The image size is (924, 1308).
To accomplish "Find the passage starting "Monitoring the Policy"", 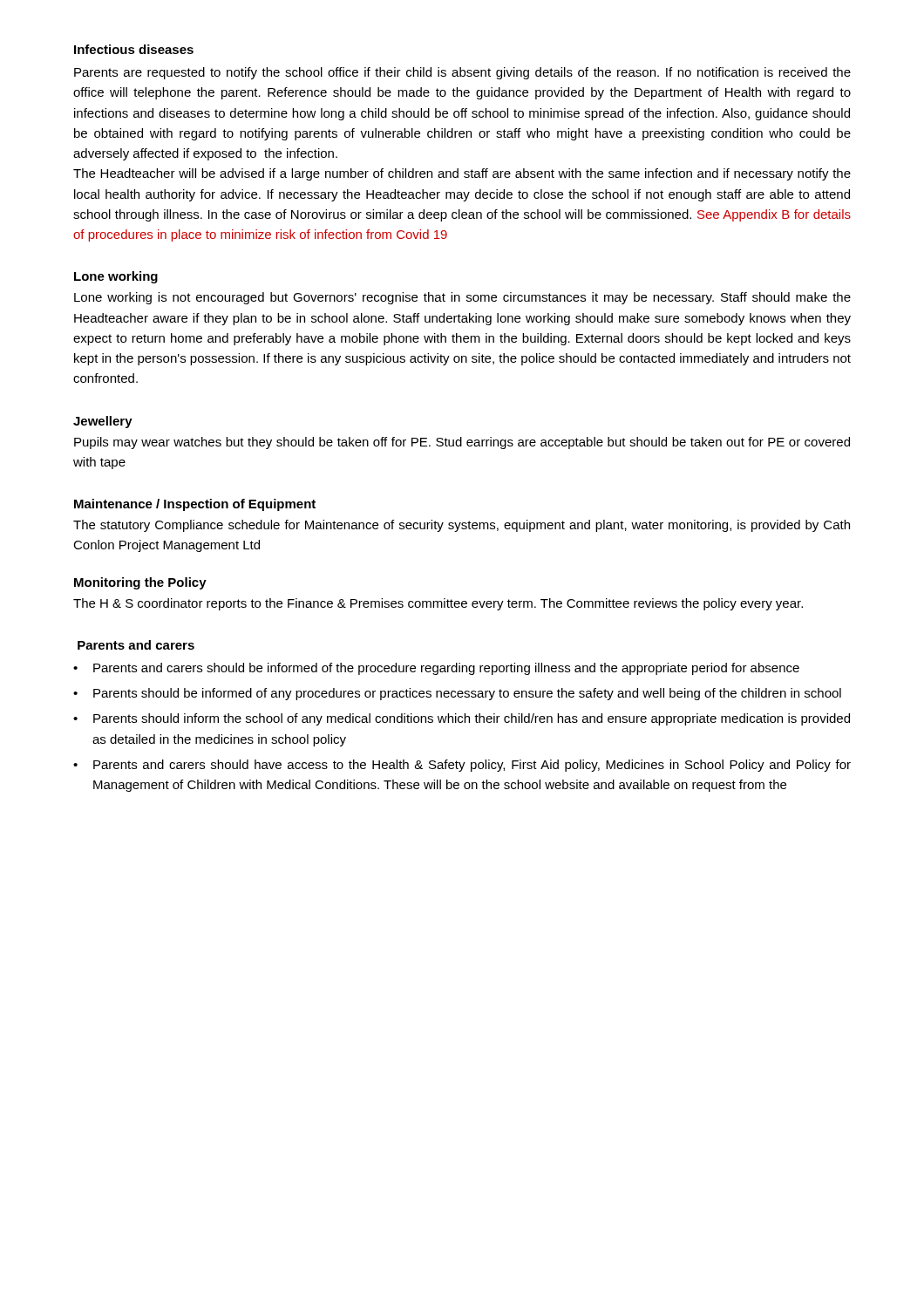I will coord(140,582).
